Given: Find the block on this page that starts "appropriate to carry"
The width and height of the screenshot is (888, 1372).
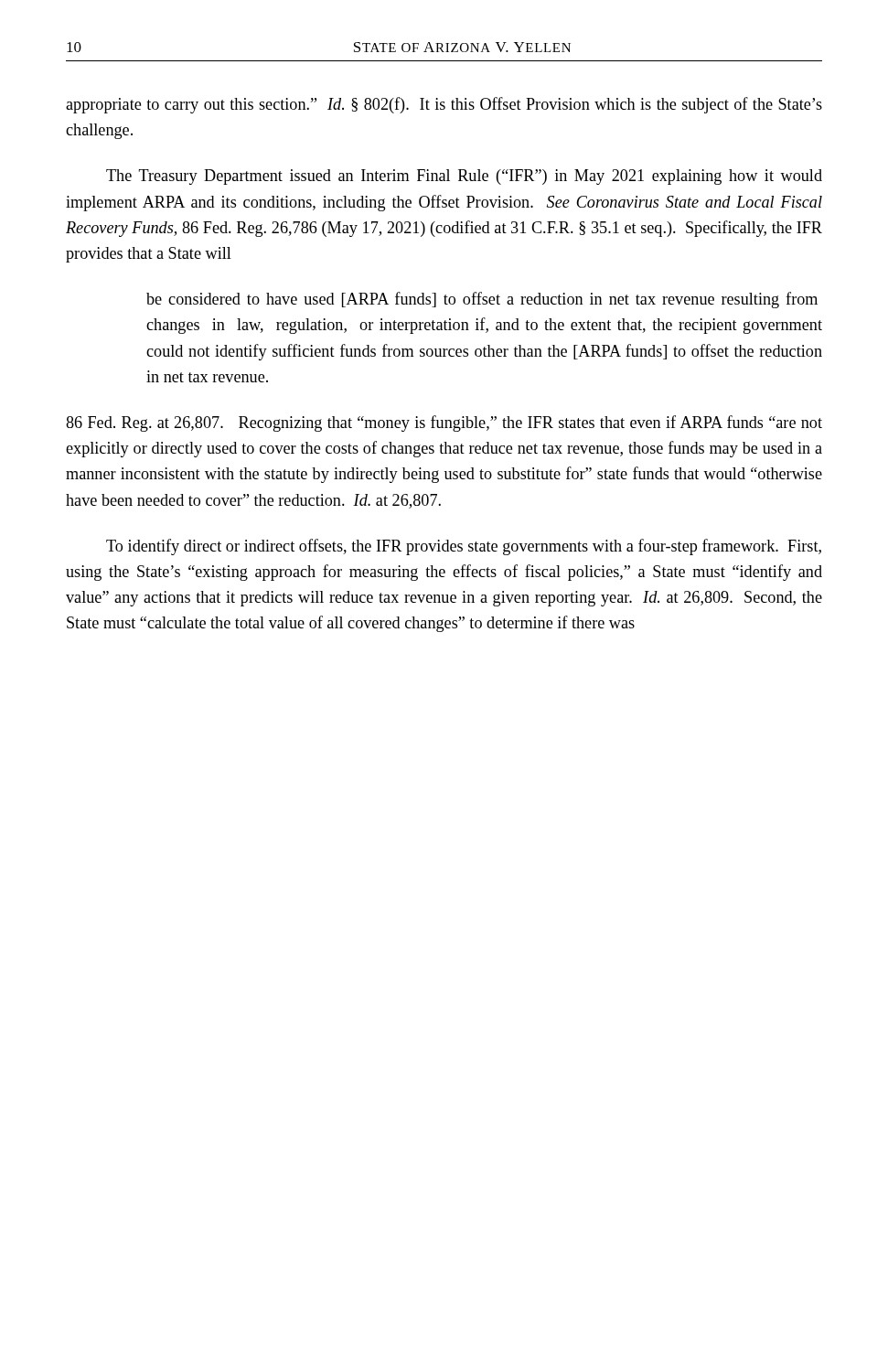Looking at the screenshot, I should (444, 117).
